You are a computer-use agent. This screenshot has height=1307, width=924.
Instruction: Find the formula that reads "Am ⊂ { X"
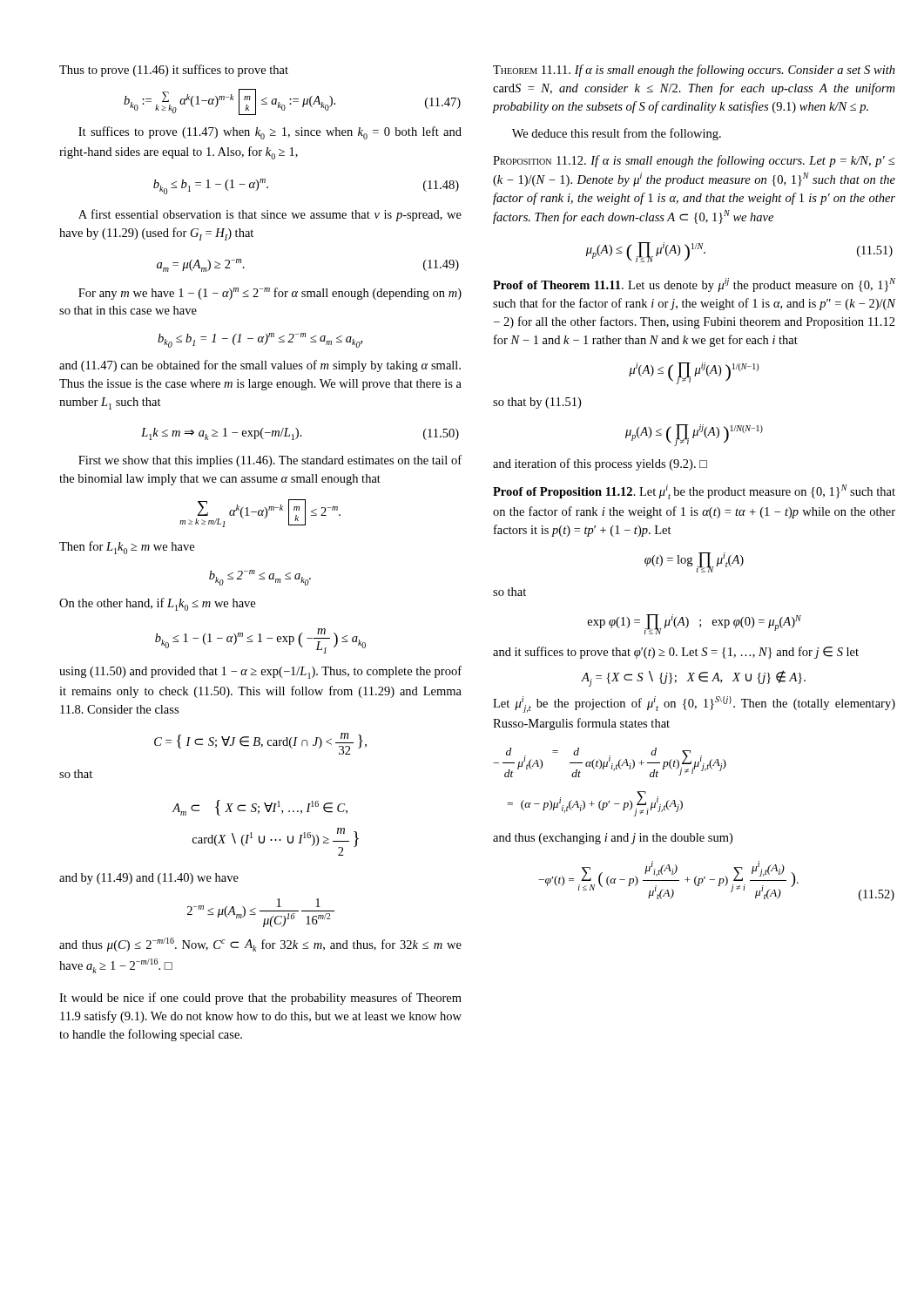pos(260,827)
